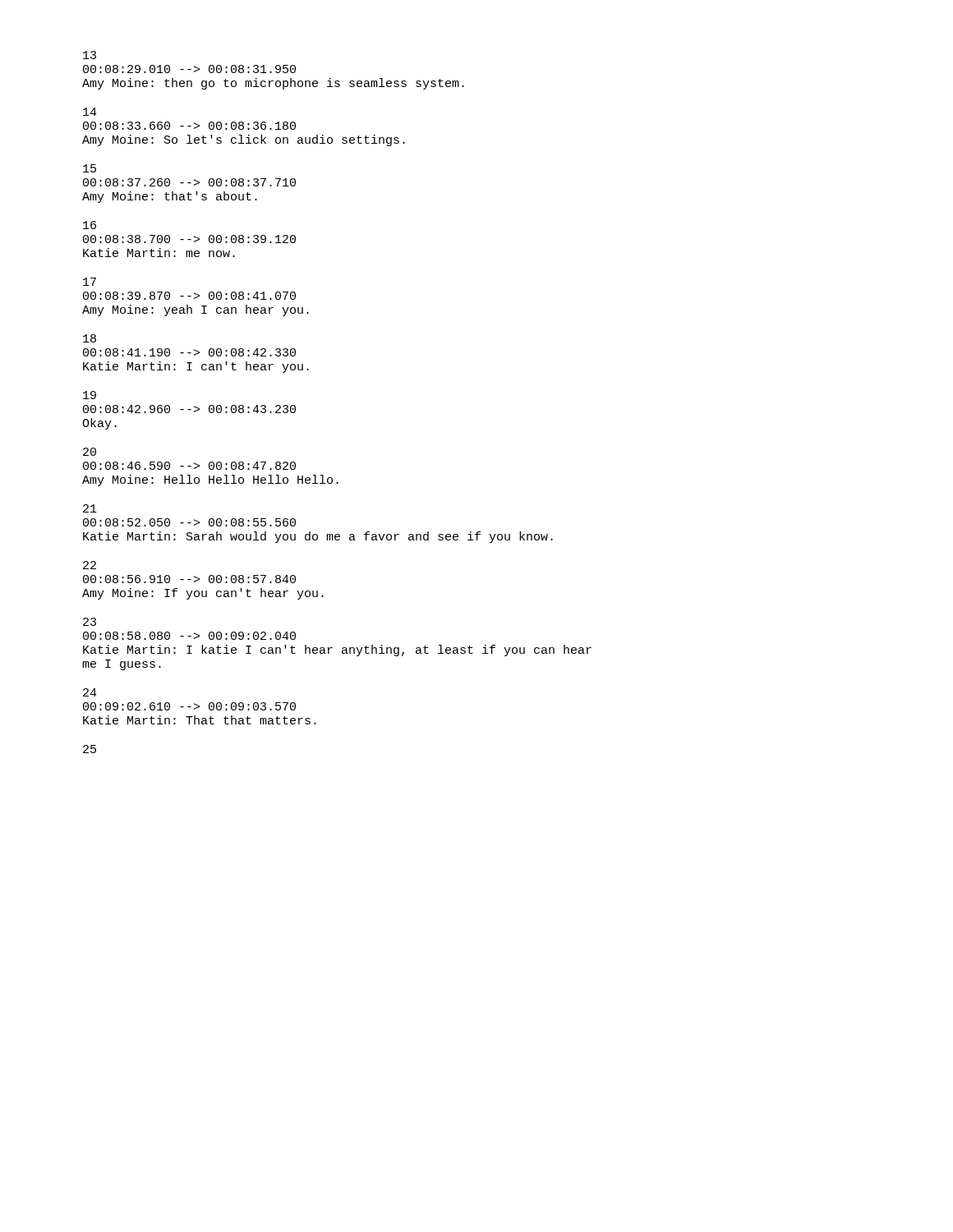Find the list item with the text "17 00:08:39.870 --> 00:08:41.070 Amy Moine: yeah I"
This screenshot has width=953, height=1232.
pos(90,282)
